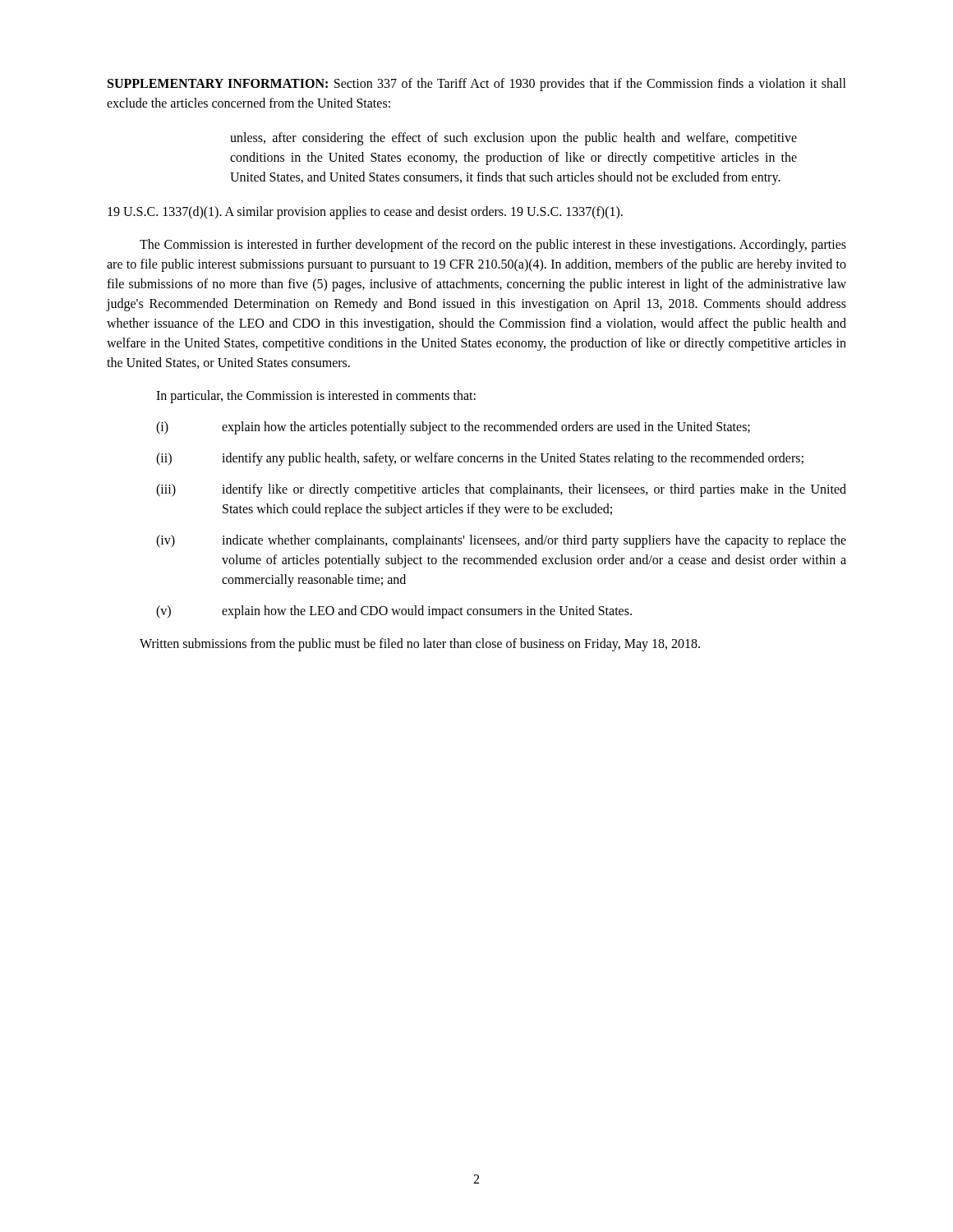Navigate to the text starting "In particular, the Commission is interested"

[316, 395]
